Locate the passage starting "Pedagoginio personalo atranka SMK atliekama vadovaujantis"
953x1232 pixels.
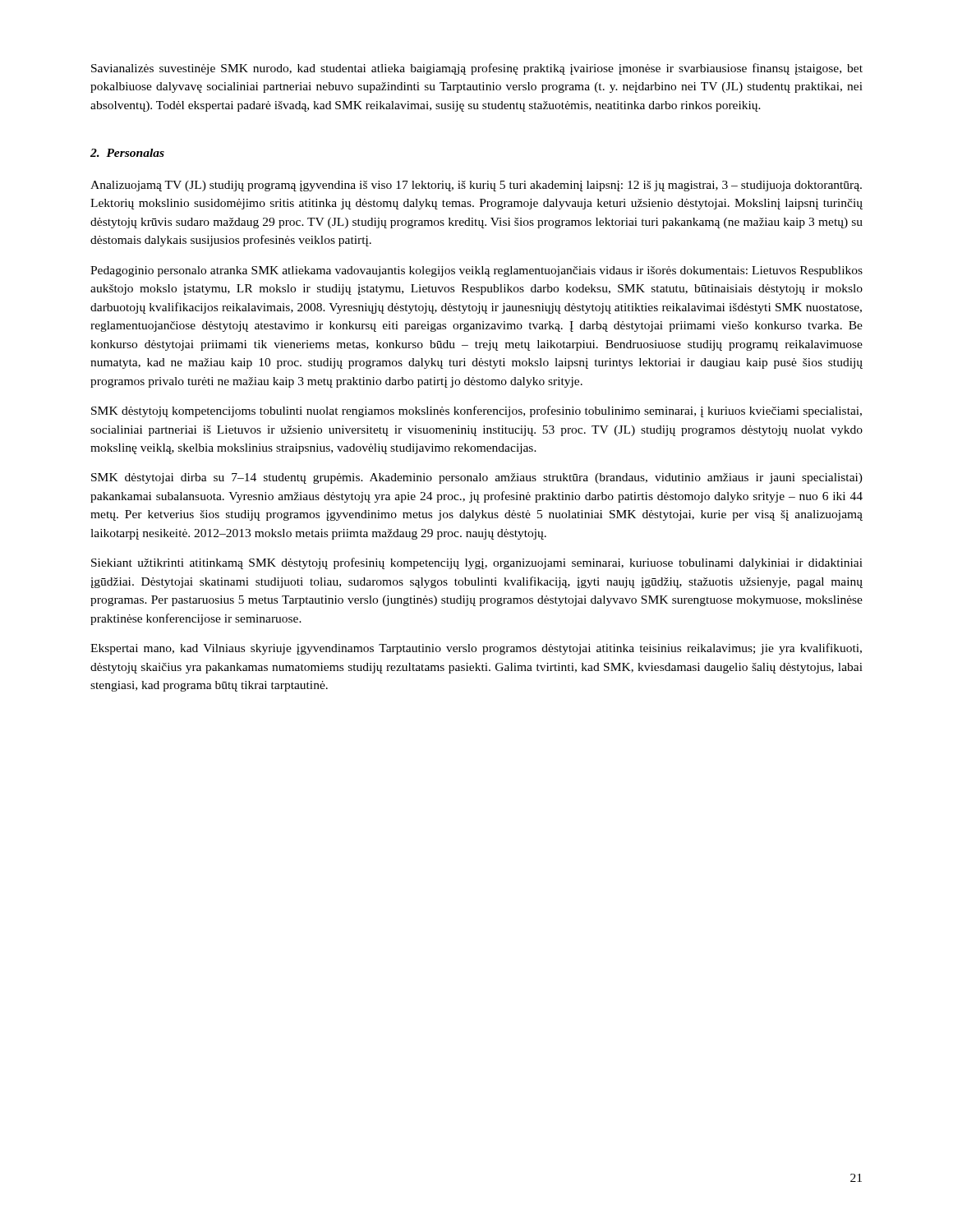point(476,326)
